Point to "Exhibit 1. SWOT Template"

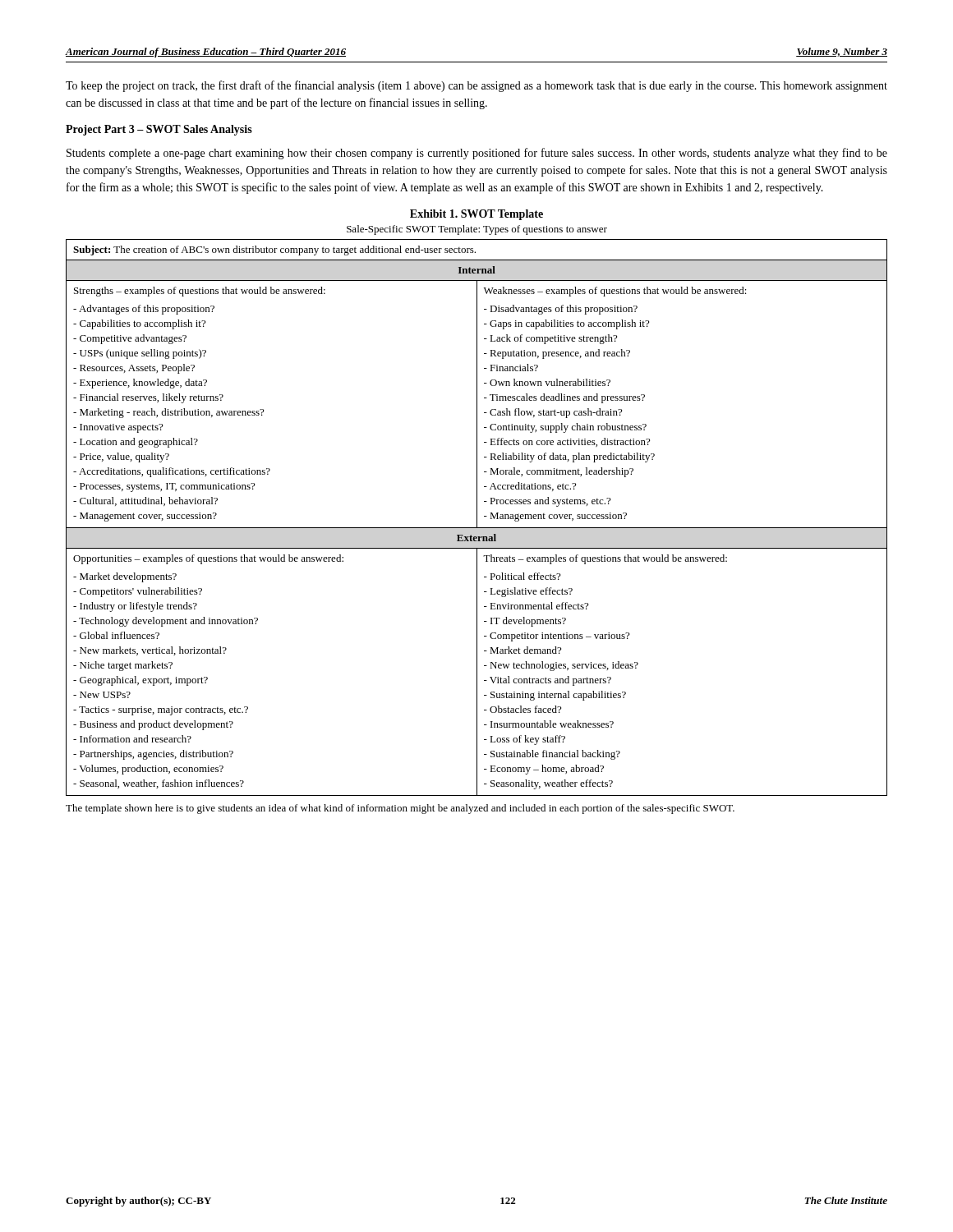click(x=476, y=214)
